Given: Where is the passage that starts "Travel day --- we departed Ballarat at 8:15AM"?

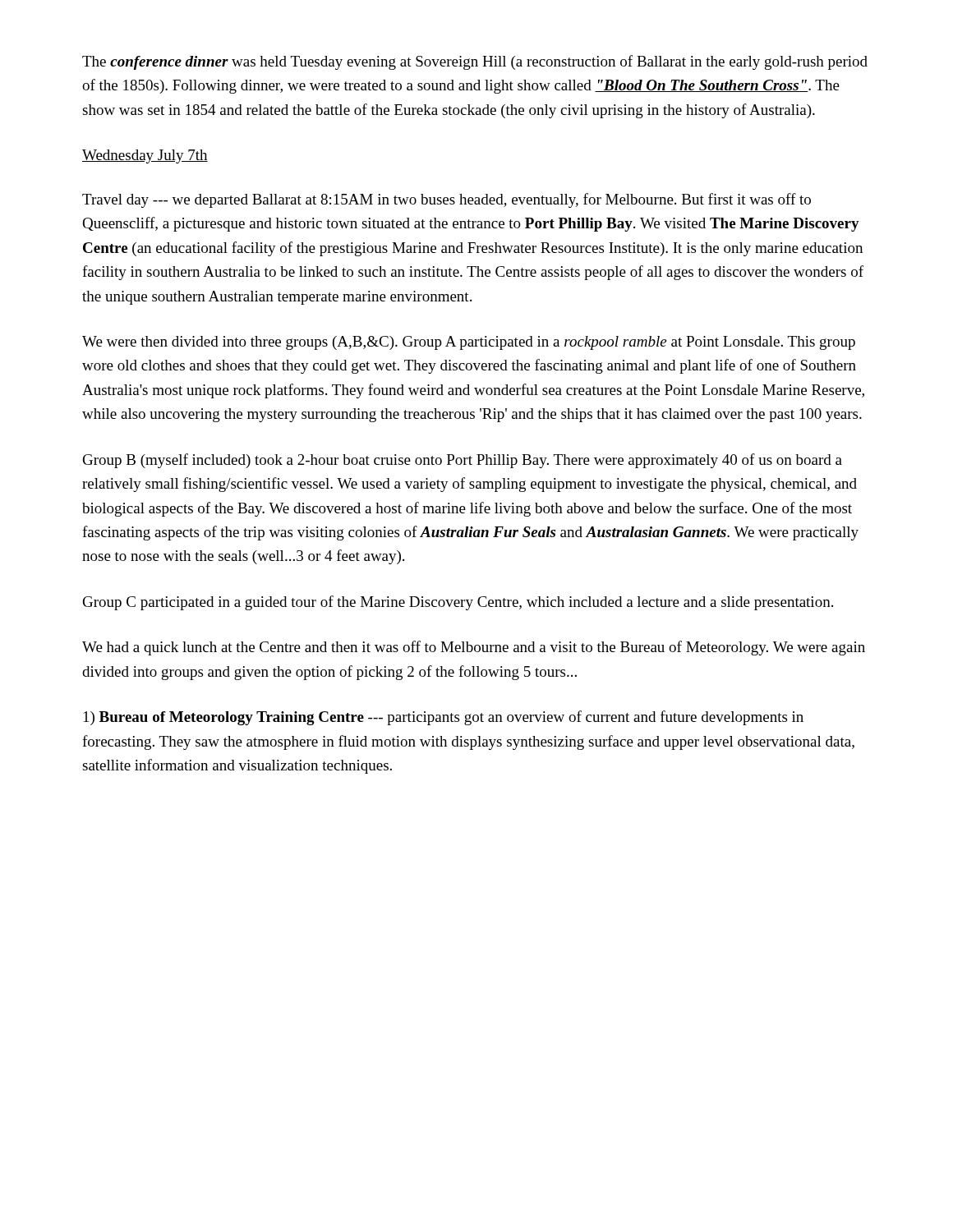Looking at the screenshot, I should pos(473,247).
